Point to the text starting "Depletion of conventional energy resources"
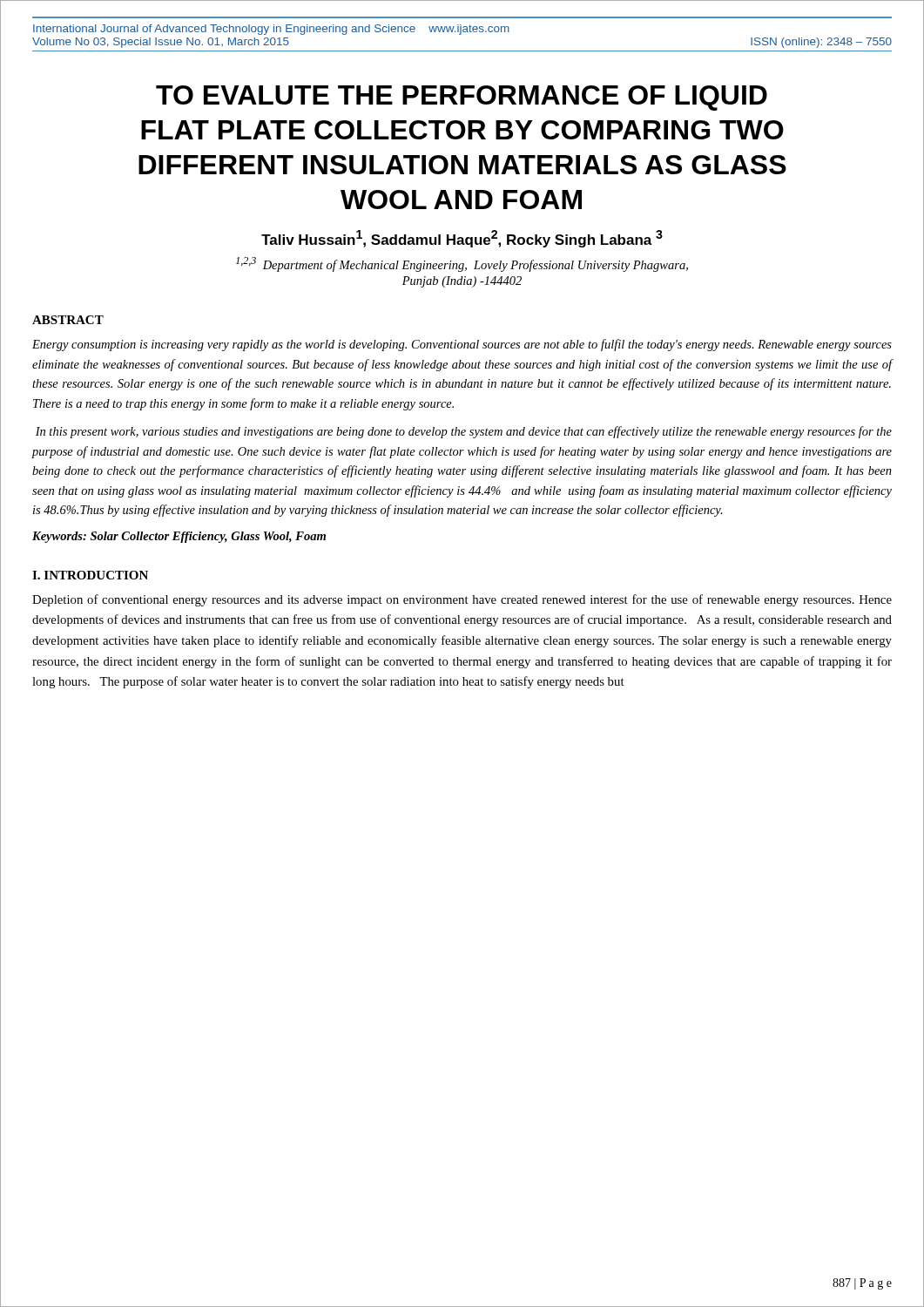The height and width of the screenshot is (1307, 924). click(x=462, y=640)
